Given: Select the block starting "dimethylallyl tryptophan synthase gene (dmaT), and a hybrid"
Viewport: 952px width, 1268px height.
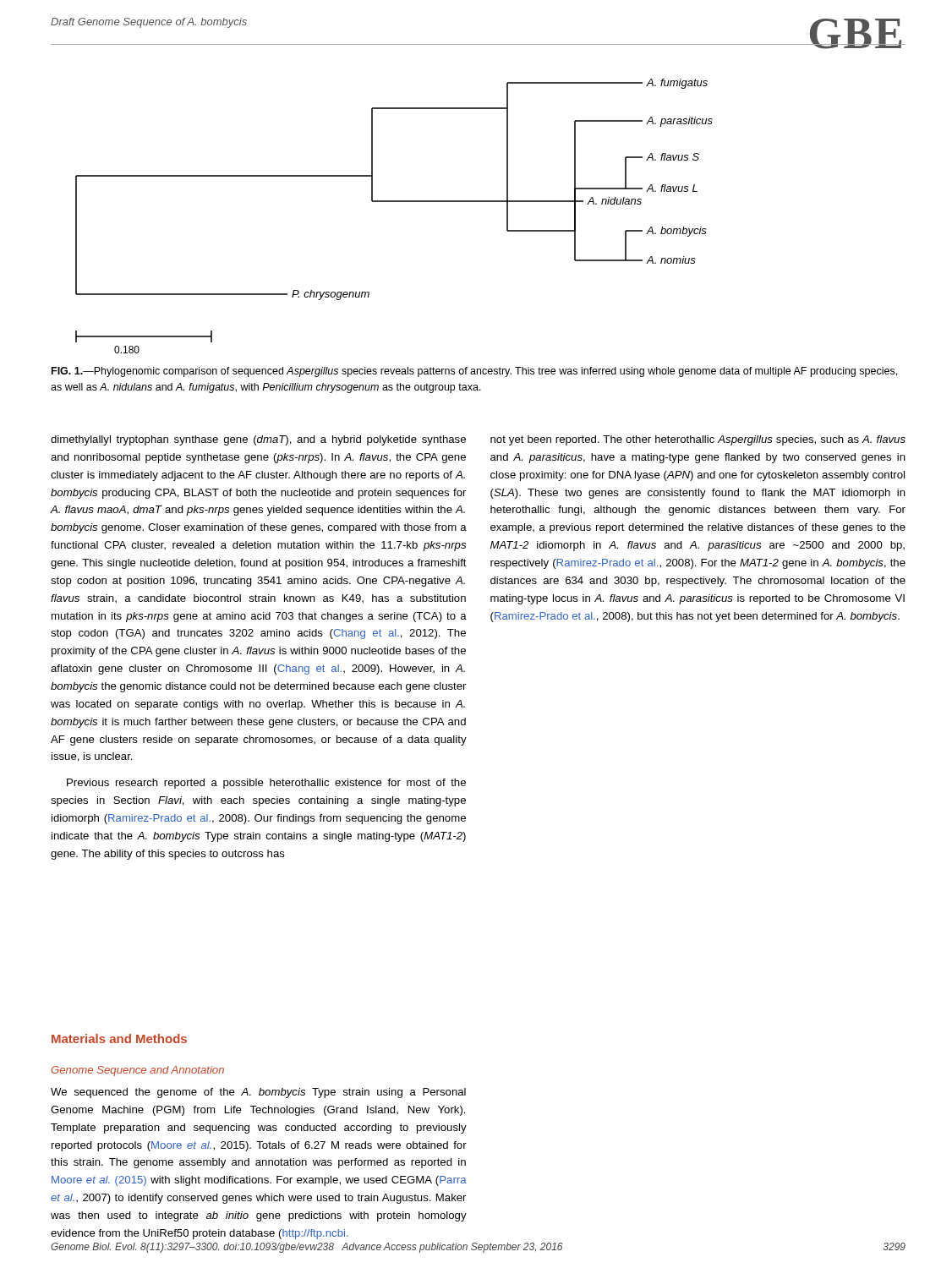Looking at the screenshot, I should [259, 647].
